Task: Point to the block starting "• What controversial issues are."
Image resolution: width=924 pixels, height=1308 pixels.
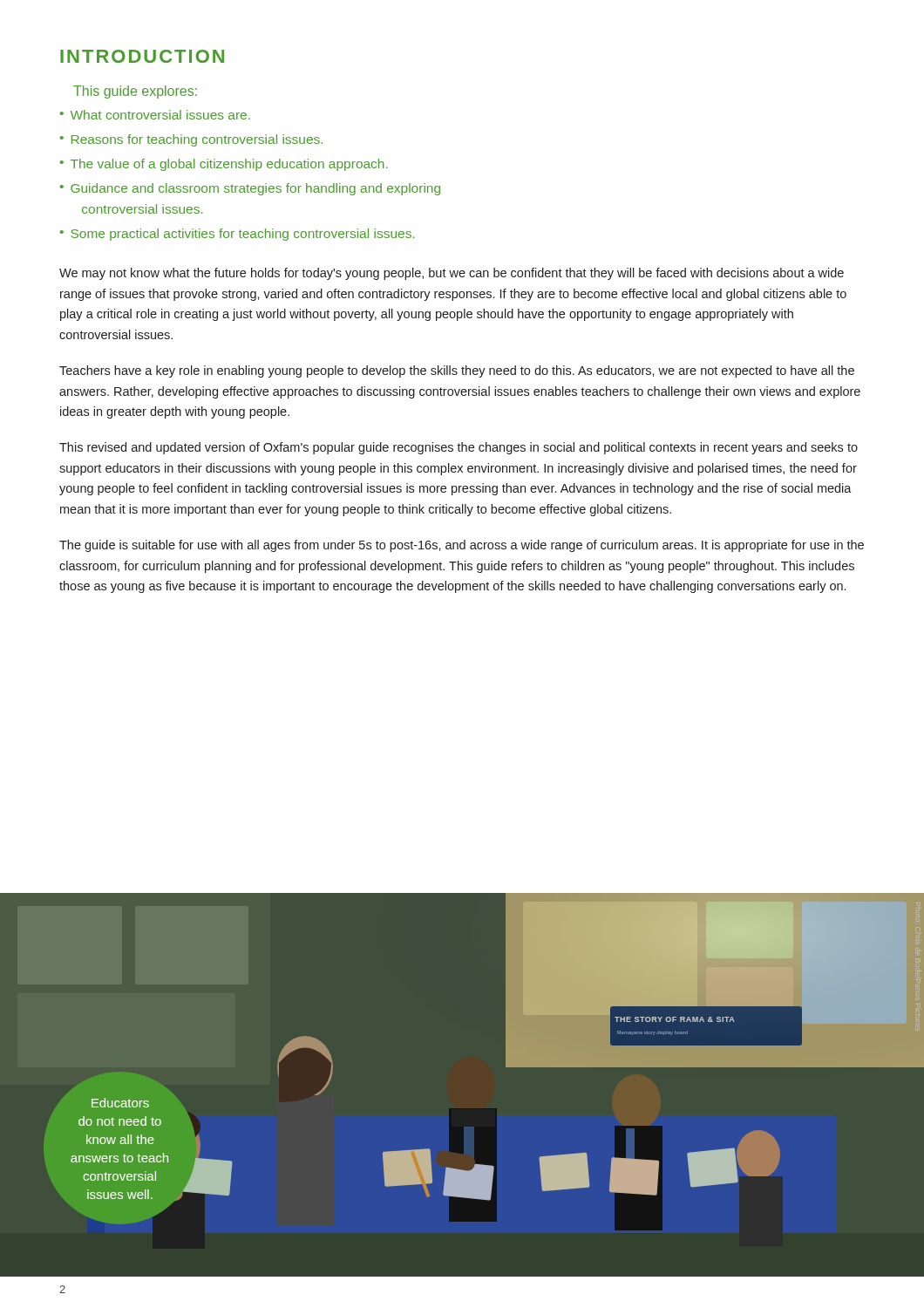Action: point(155,115)
